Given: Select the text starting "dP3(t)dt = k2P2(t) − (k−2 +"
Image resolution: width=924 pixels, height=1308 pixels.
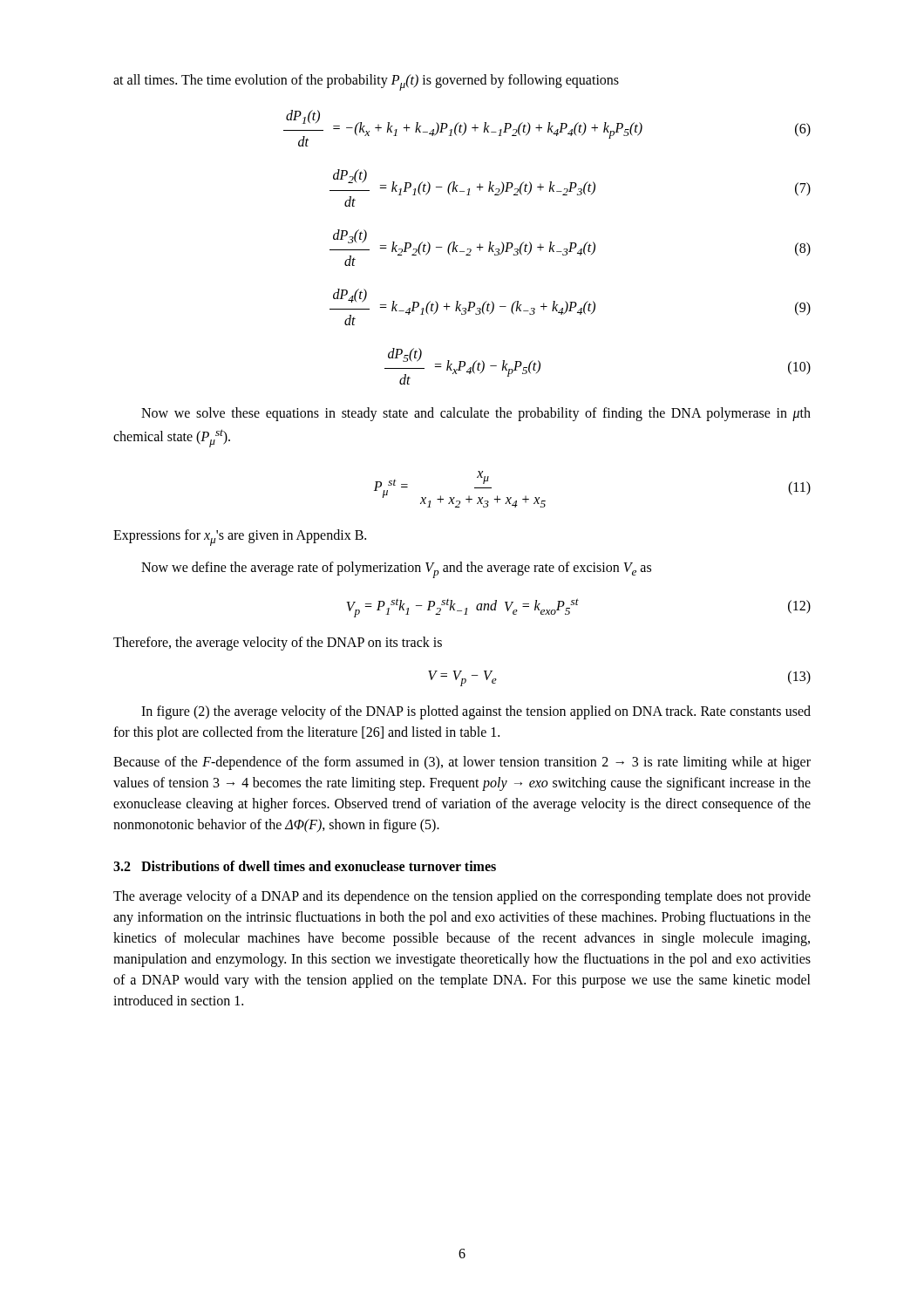Looking at the screenshot, I should [462, 248].
